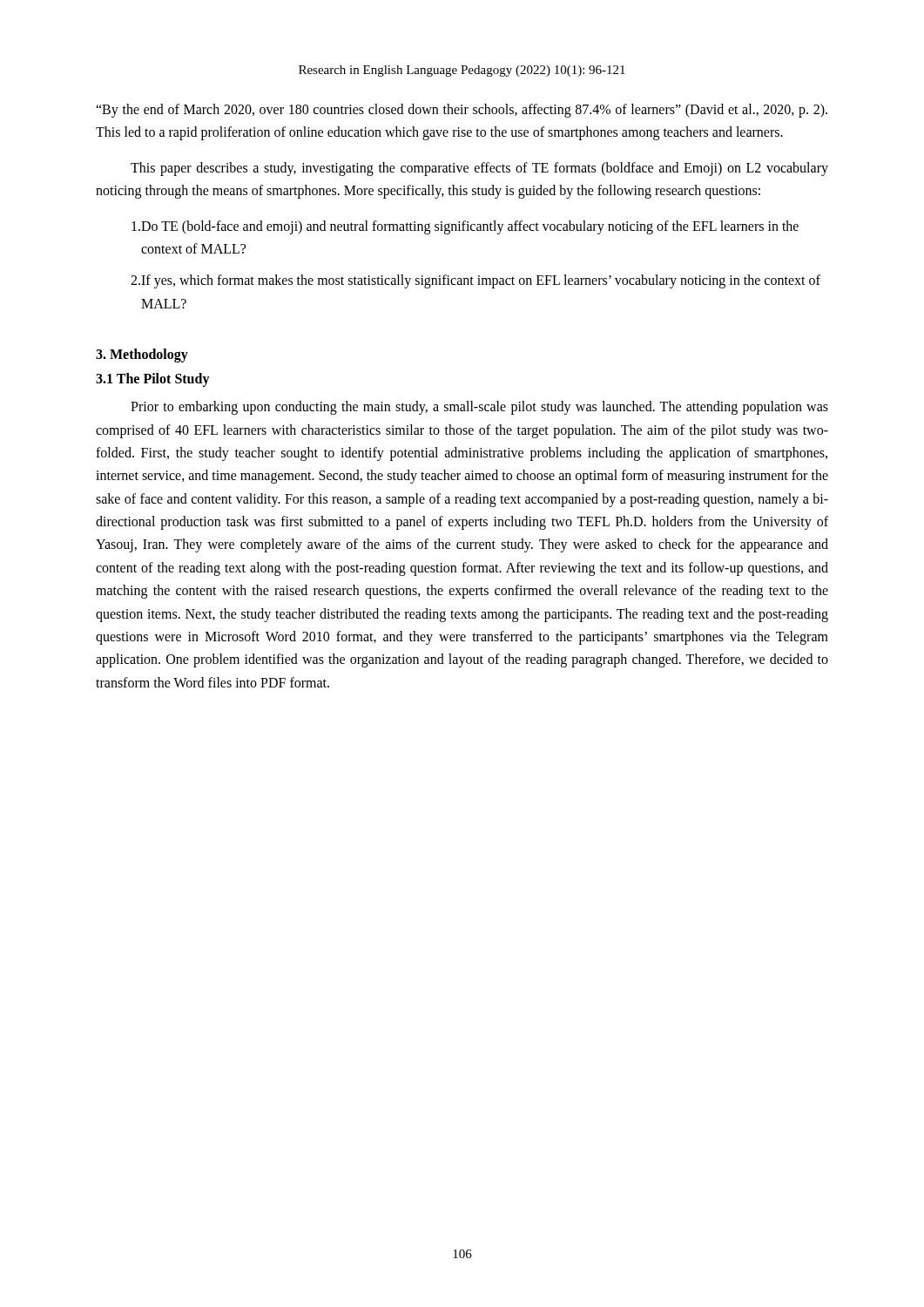Image resolution: width=924 pixels, height=1307 pixels.
Task: Point to the block beginning "“By the end"
Action: 462,121
